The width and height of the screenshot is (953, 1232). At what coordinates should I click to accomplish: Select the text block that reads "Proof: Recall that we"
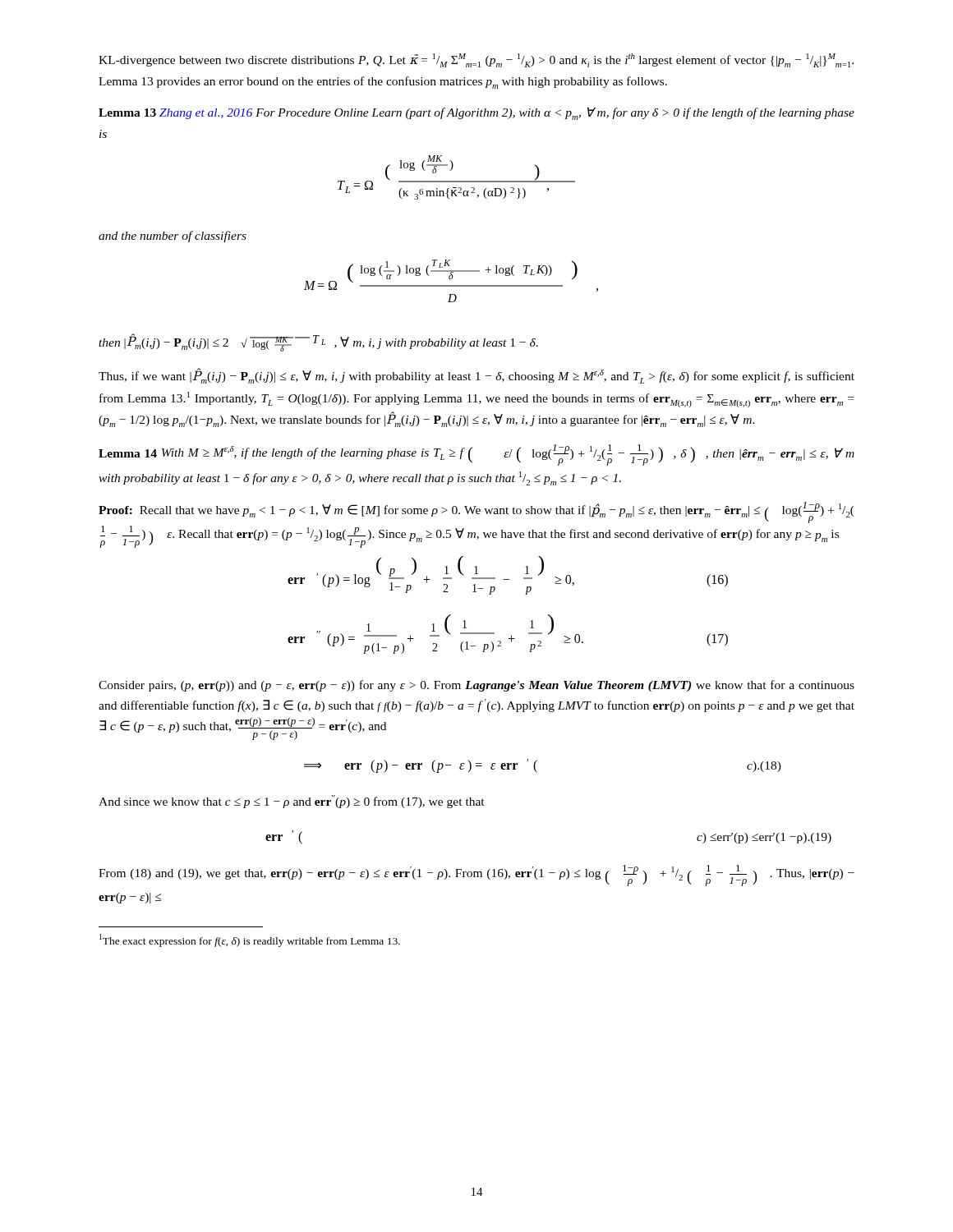click(x=476, y=524)
